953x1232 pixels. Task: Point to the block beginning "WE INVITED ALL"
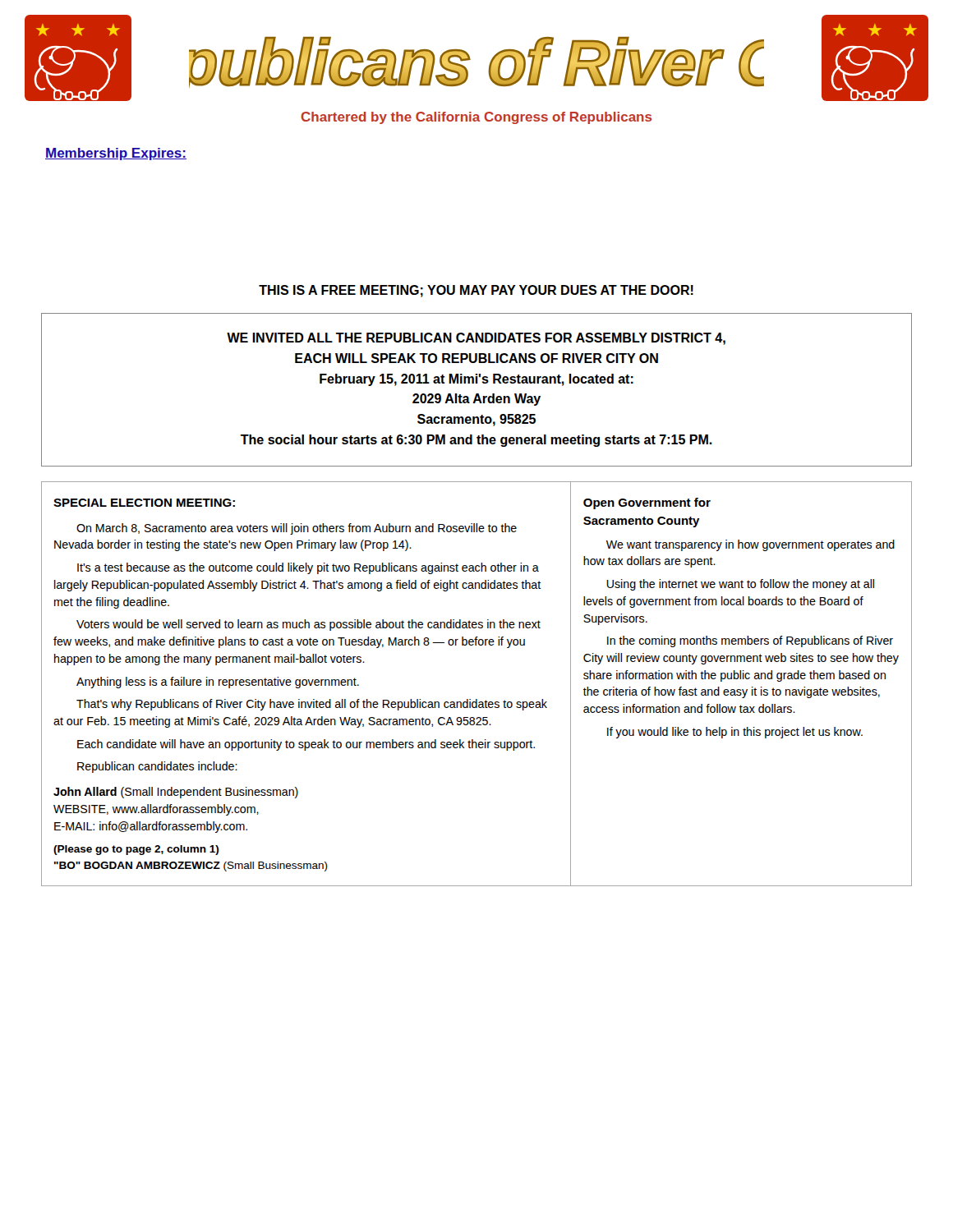[476, 389]
